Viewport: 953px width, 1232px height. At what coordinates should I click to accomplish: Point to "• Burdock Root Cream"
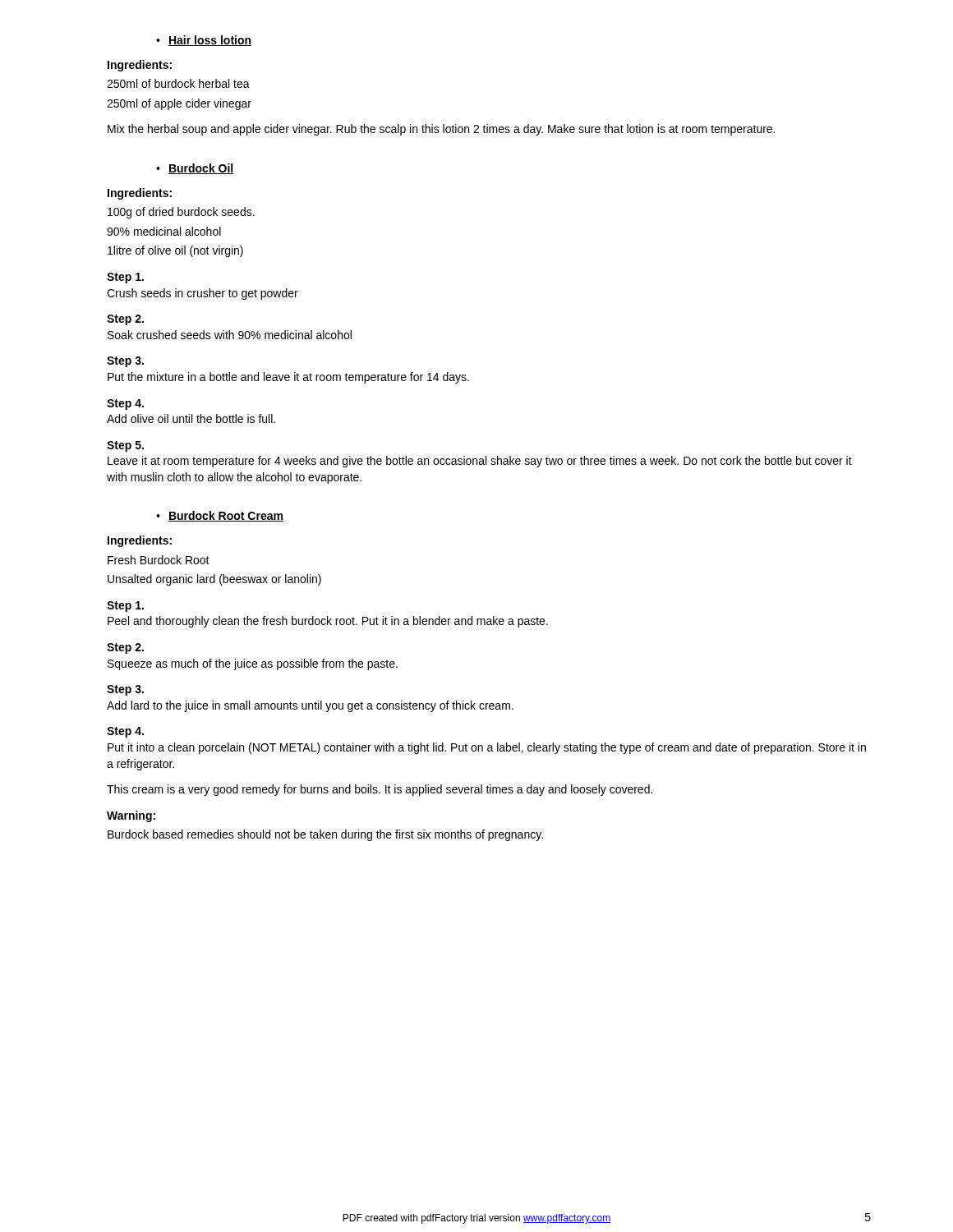[x=220, y=517]
